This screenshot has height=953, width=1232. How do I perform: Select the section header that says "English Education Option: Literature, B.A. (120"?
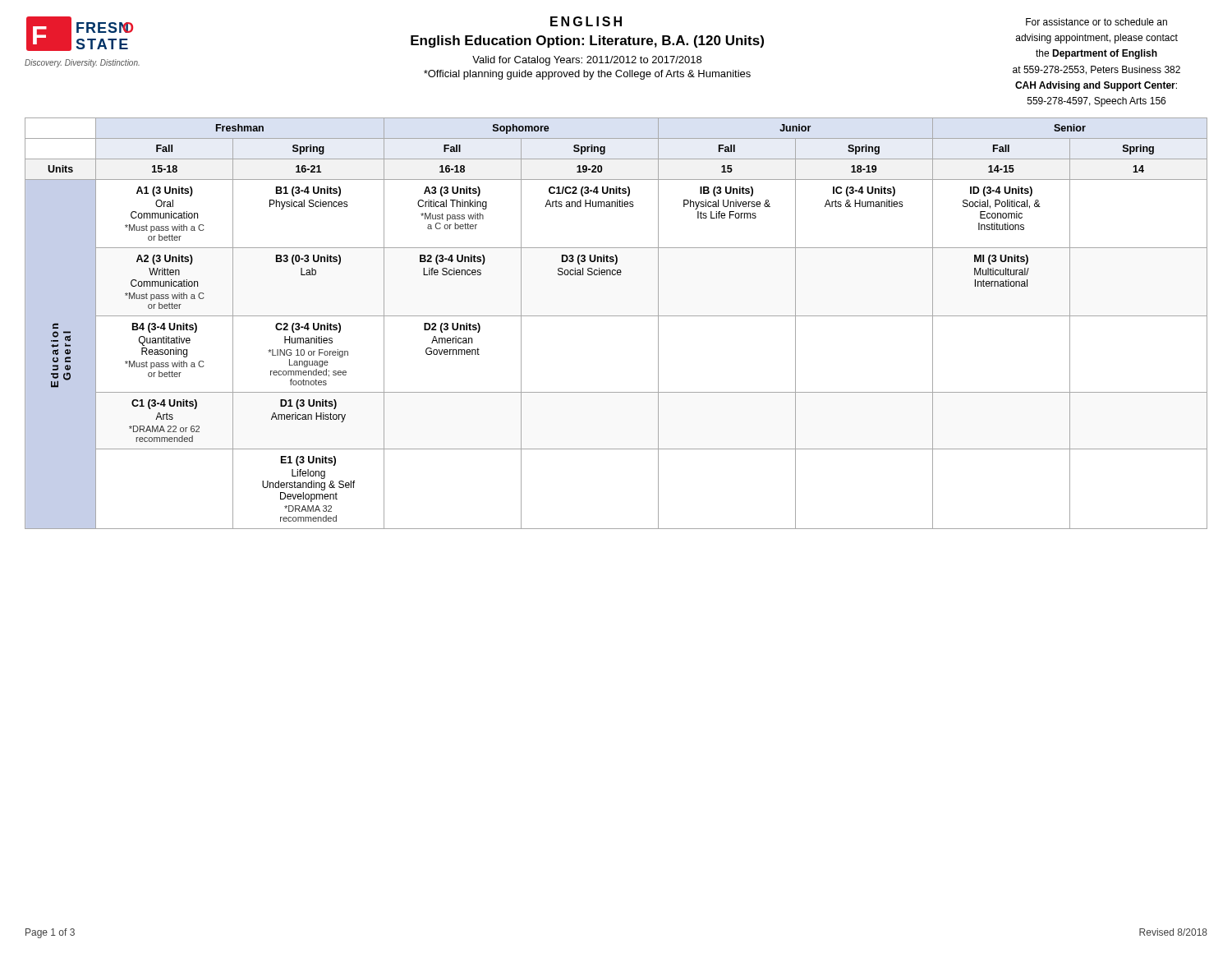[587, 41]
